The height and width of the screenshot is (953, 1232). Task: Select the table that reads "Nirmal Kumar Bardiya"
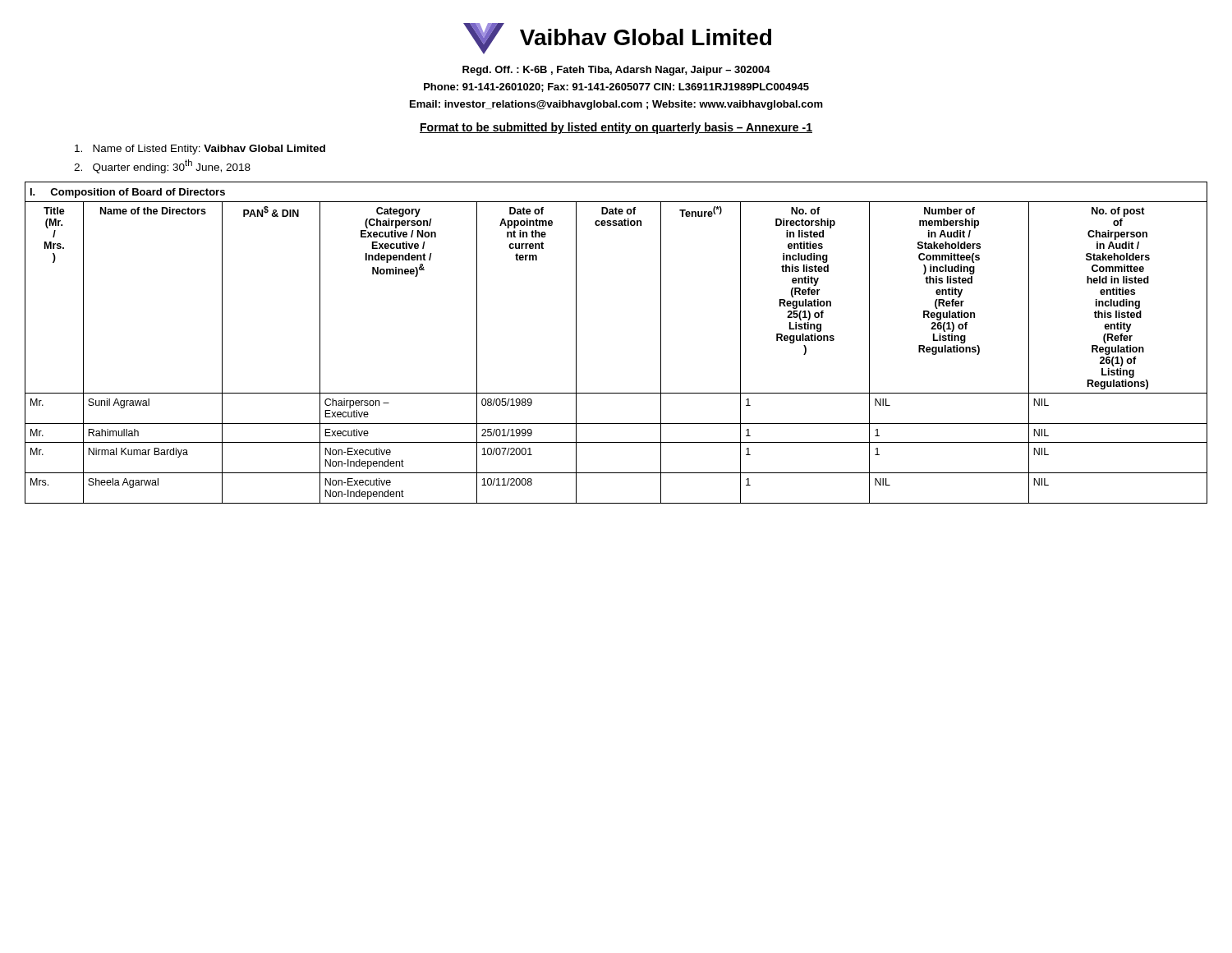(616, 343)
